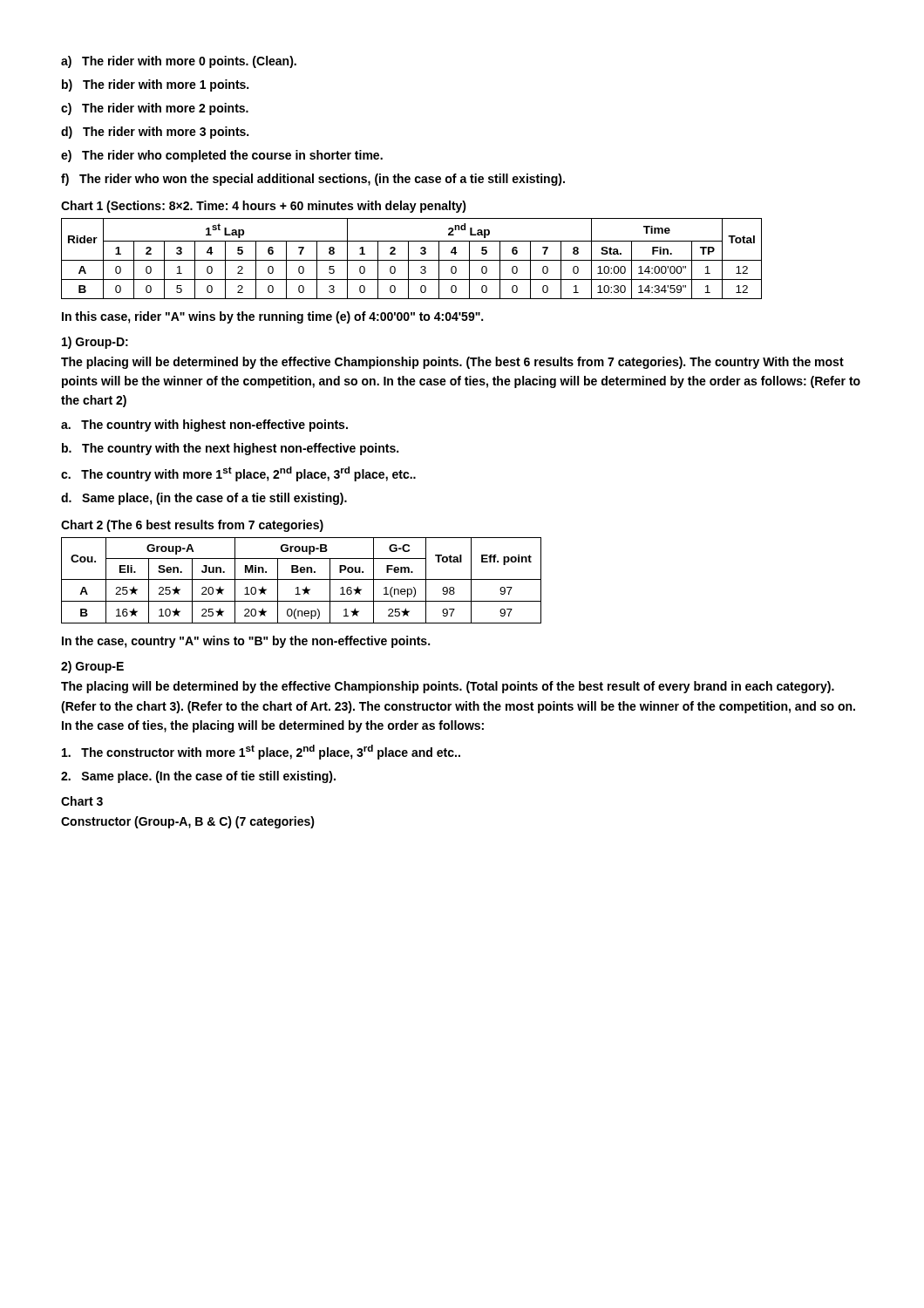The width and height of the screenshot is (924, 1308).
Task: Click on the list item containing "The constructor with more 1st place, 2nd"
Action: point(261,751)
